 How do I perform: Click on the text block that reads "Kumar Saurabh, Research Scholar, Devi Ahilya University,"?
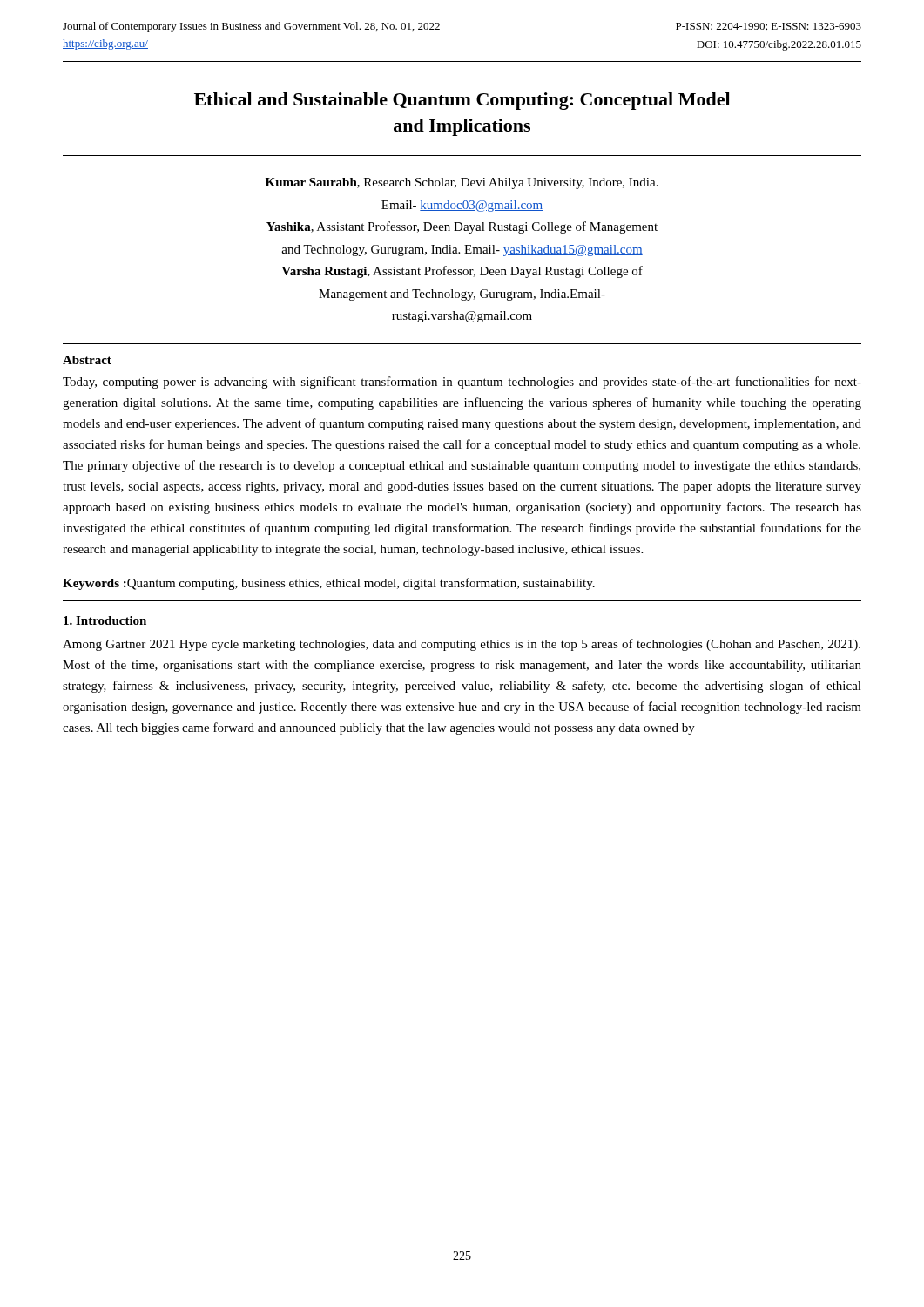[x=462, y=250]
